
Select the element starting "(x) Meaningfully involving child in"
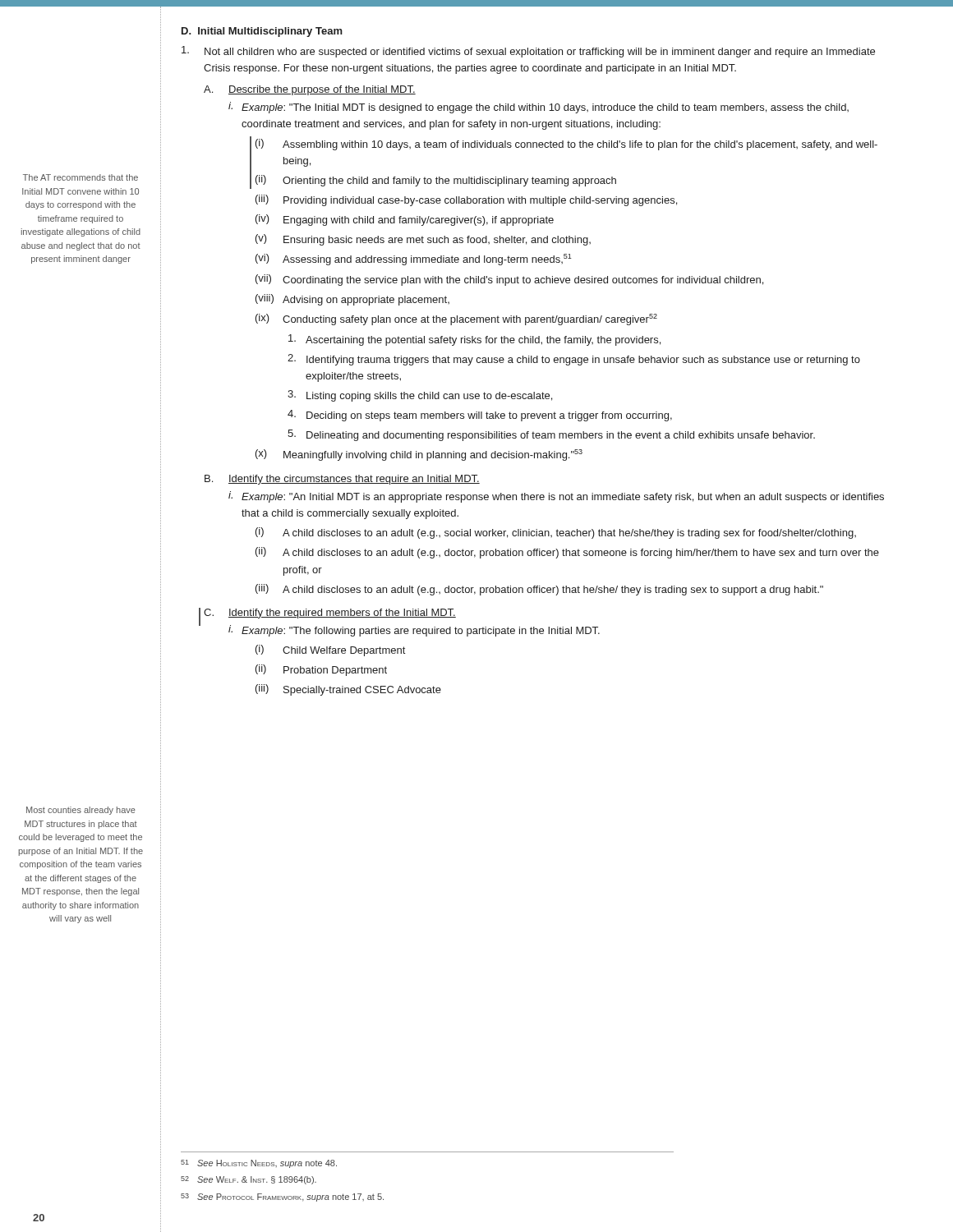(575, 456)
